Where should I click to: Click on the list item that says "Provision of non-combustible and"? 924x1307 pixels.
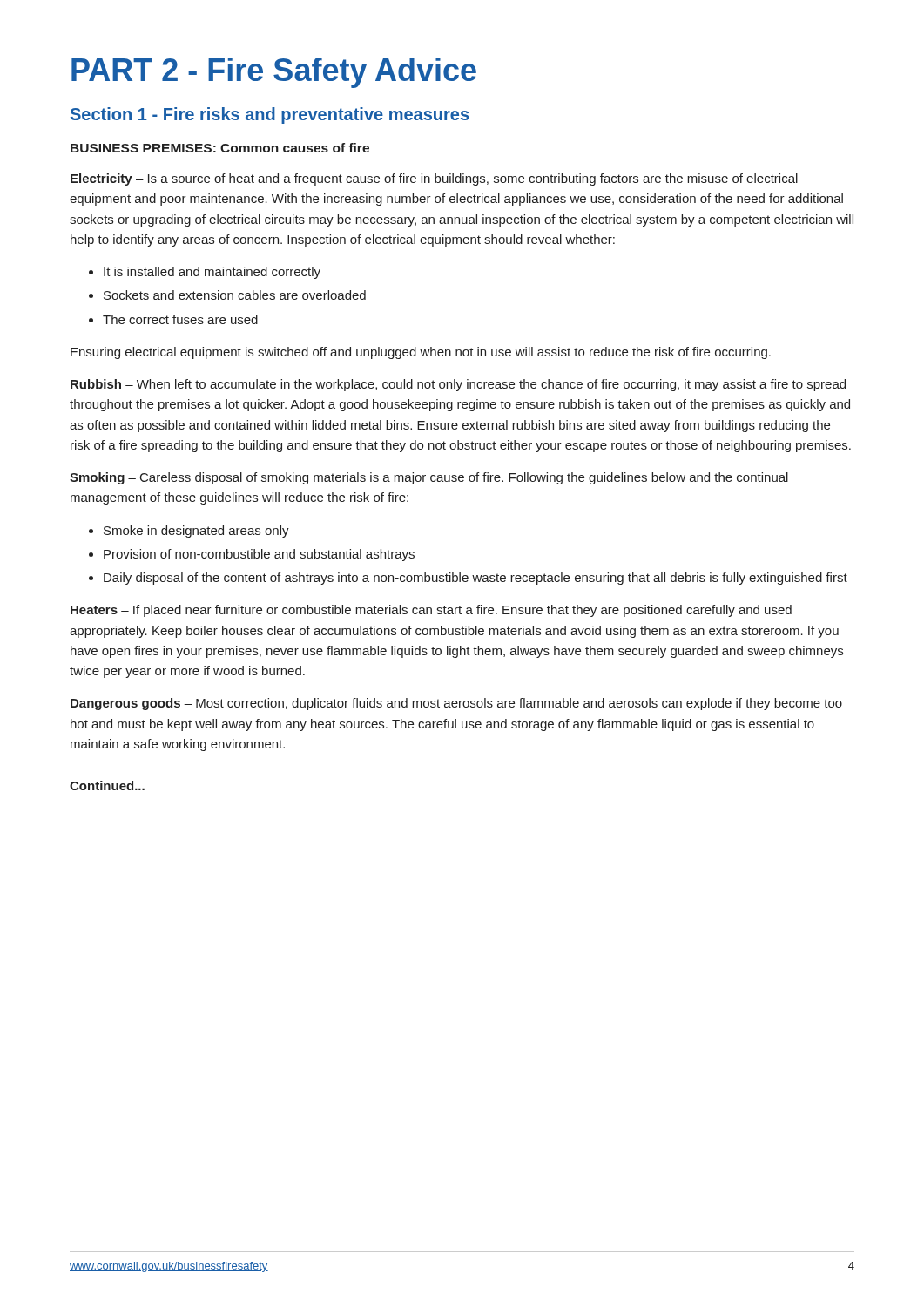pos(252,555)
